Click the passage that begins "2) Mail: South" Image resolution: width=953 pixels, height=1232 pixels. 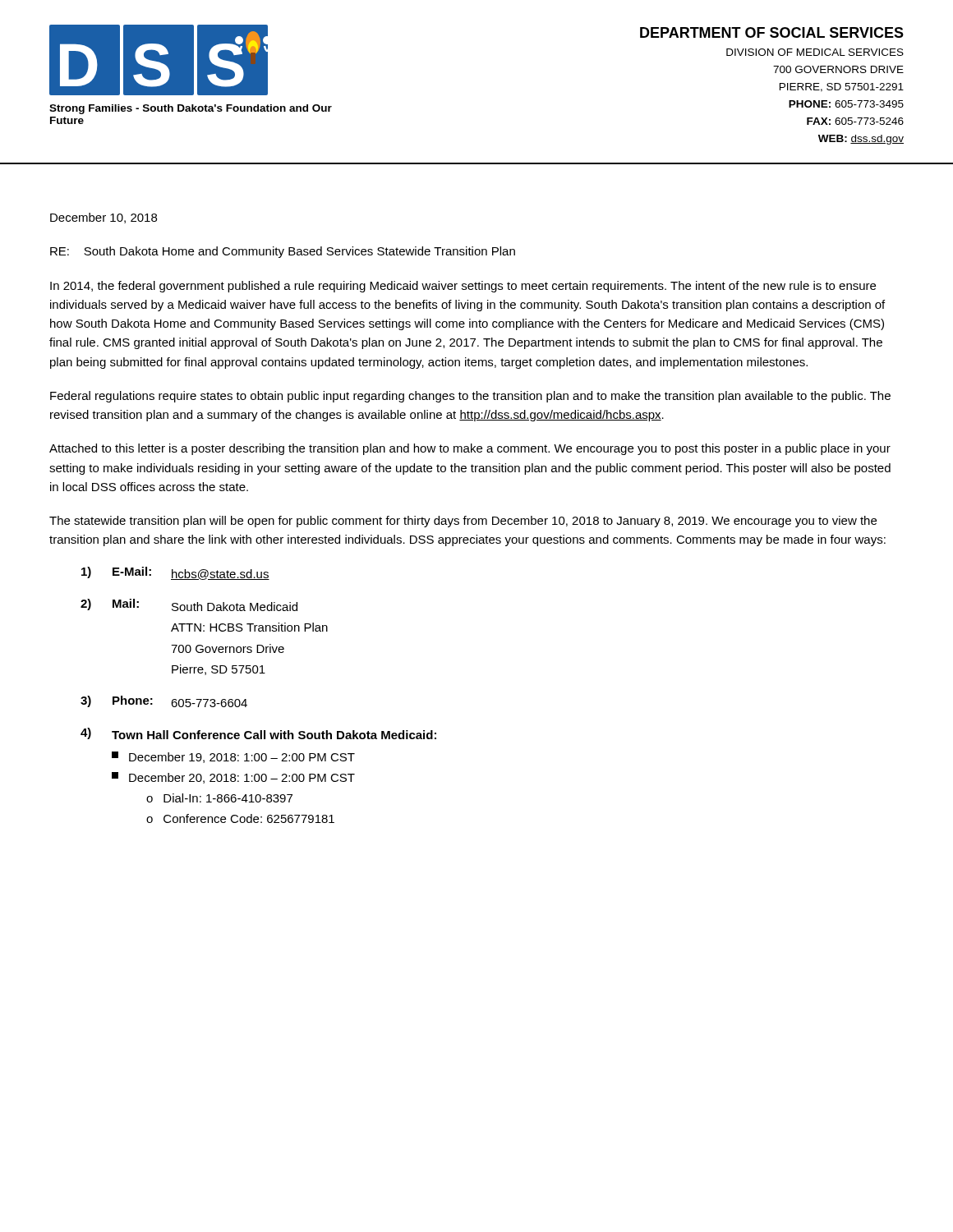click(189, 605)
